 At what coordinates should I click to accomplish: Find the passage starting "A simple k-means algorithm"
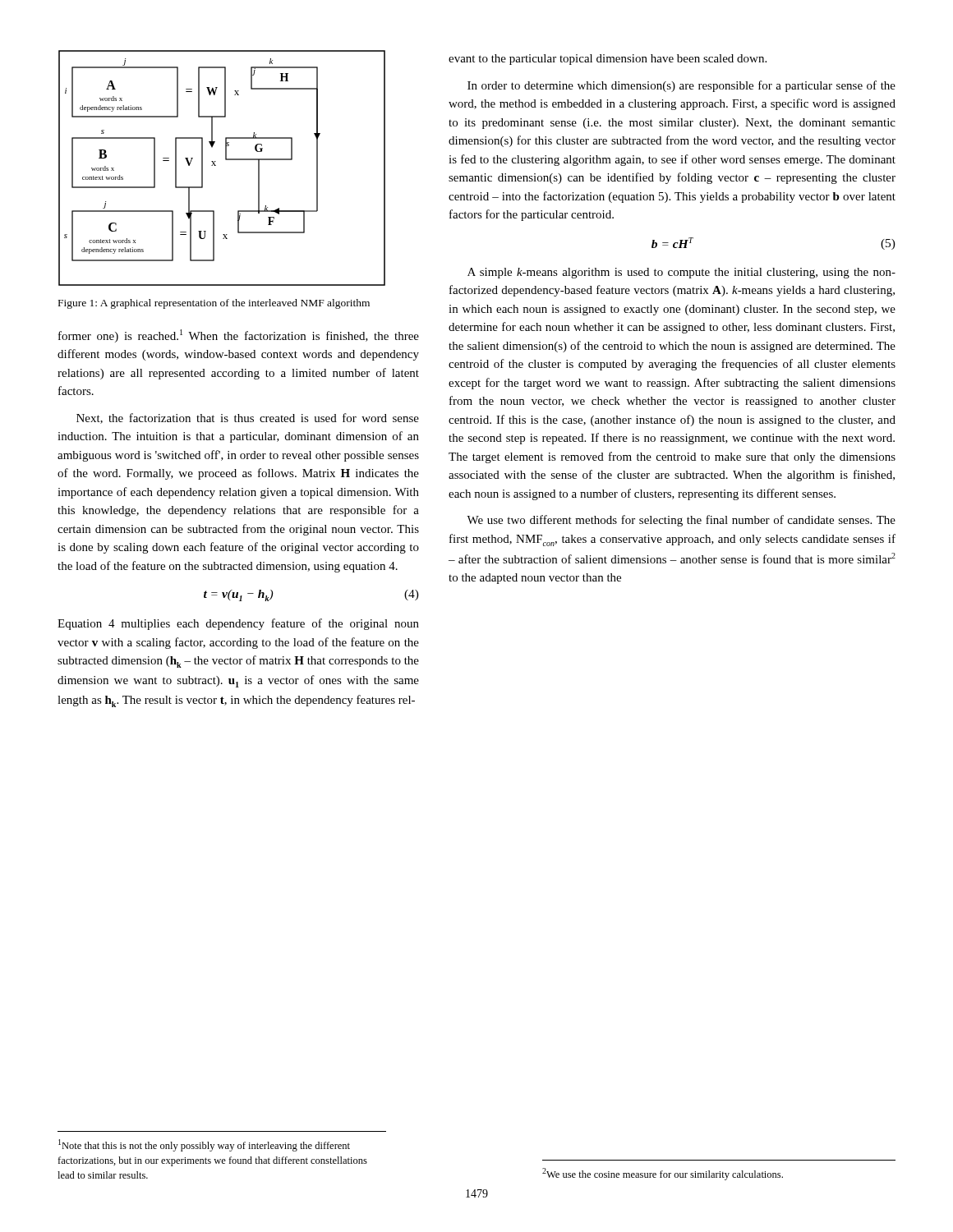click(672, 382)
